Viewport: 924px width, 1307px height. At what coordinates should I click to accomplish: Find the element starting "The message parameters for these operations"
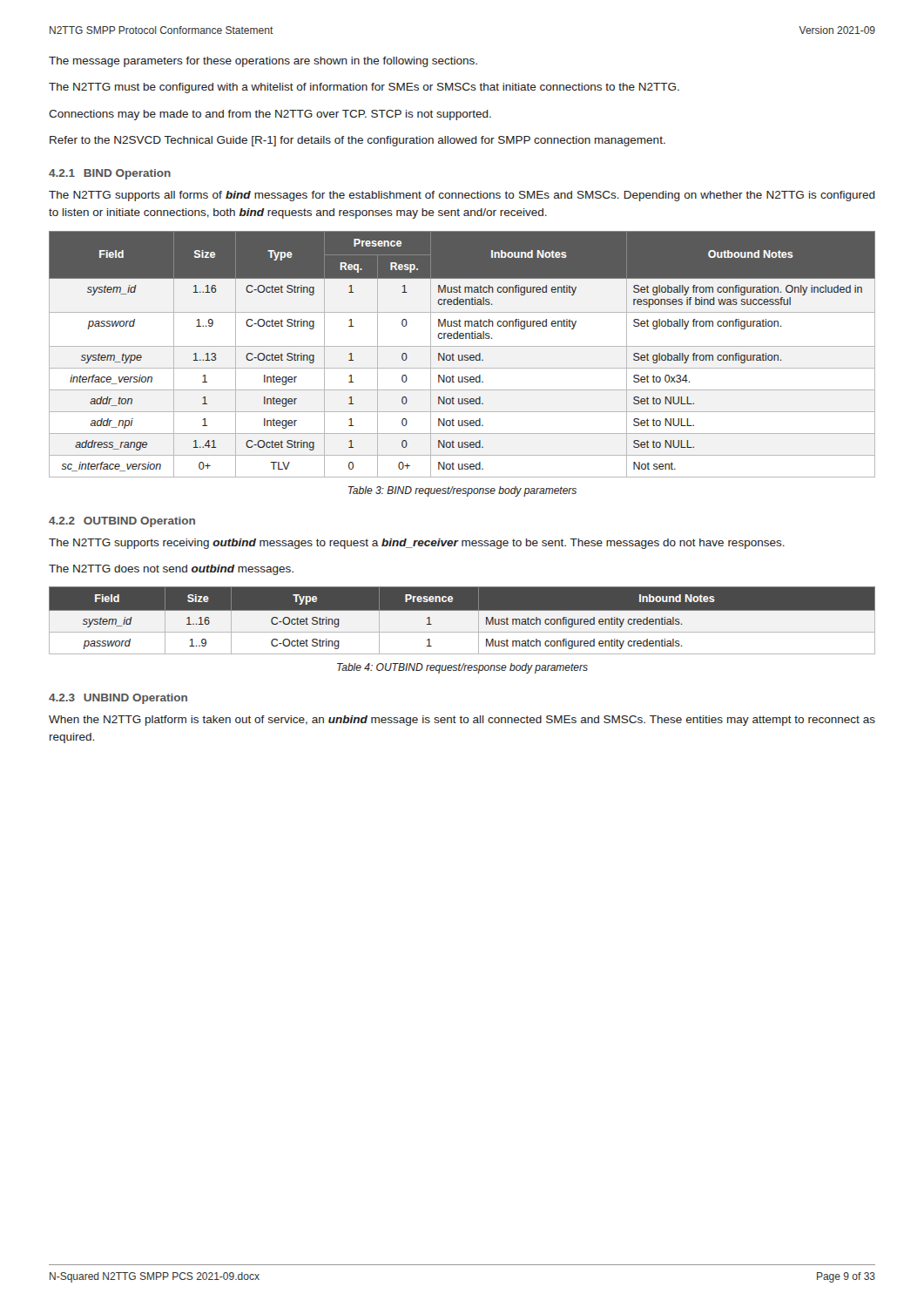[x=263, y=61]
